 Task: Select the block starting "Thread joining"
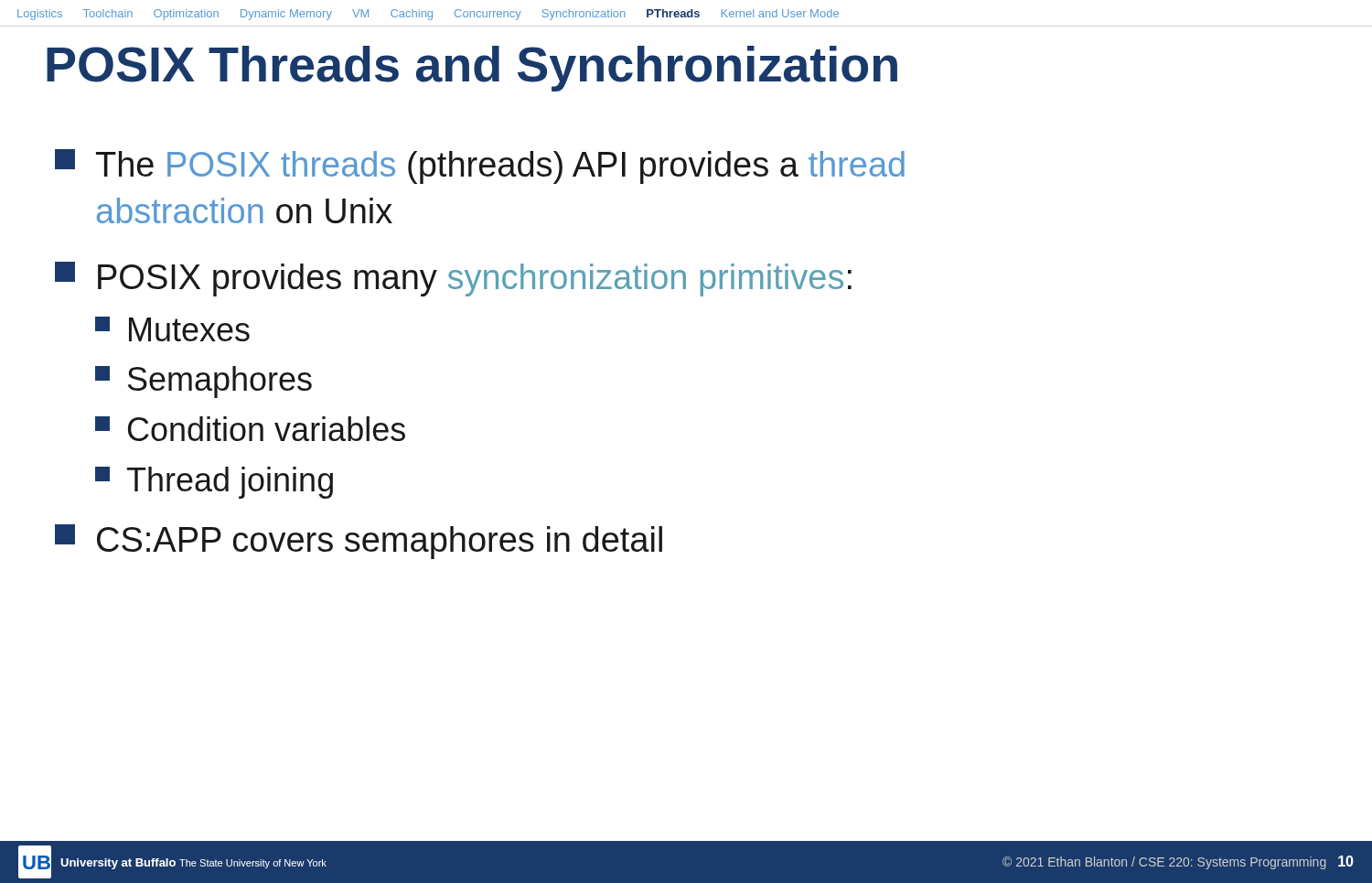click(215, 480)
